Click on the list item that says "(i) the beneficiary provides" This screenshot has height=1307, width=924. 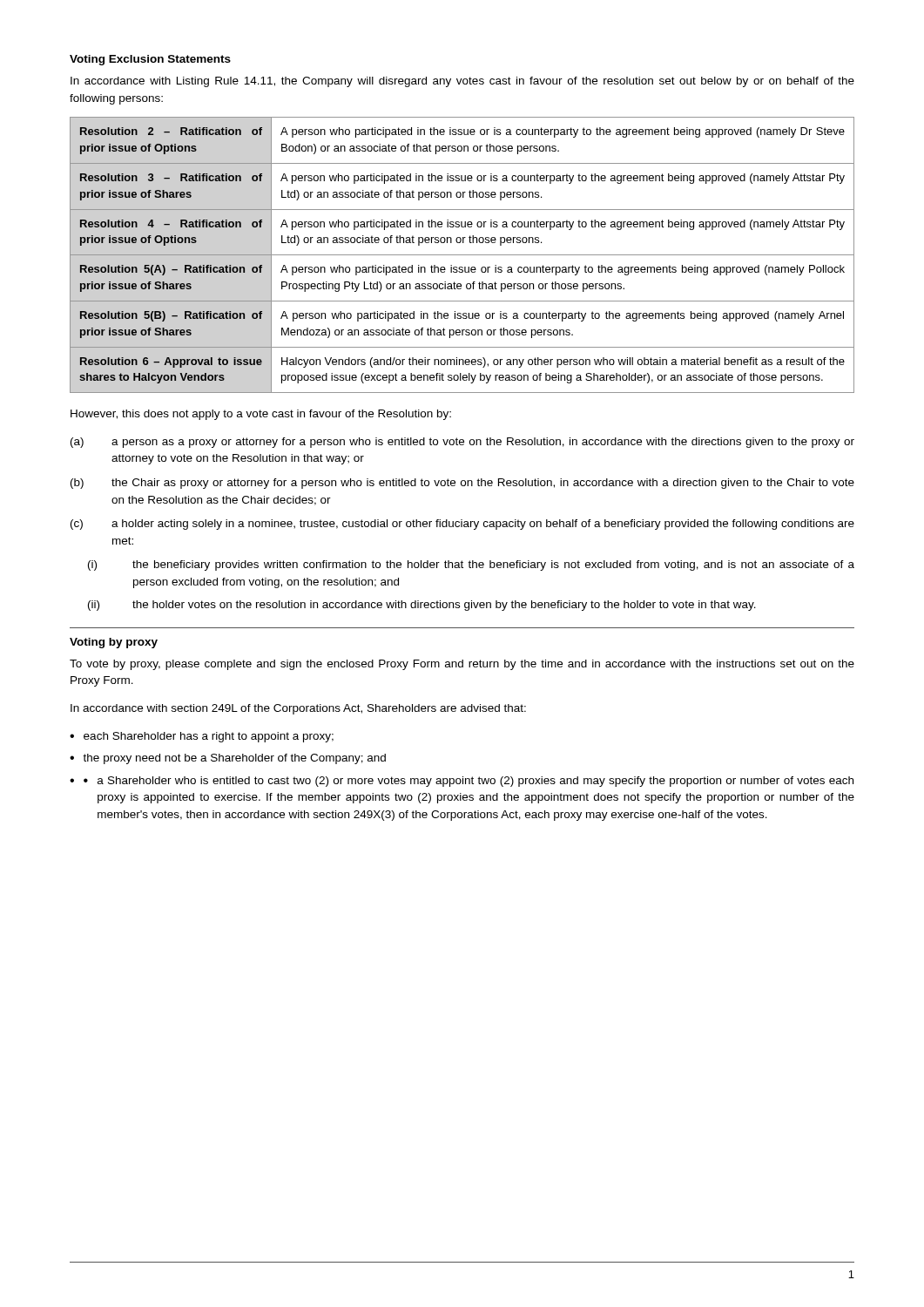[x=462, y=573]
